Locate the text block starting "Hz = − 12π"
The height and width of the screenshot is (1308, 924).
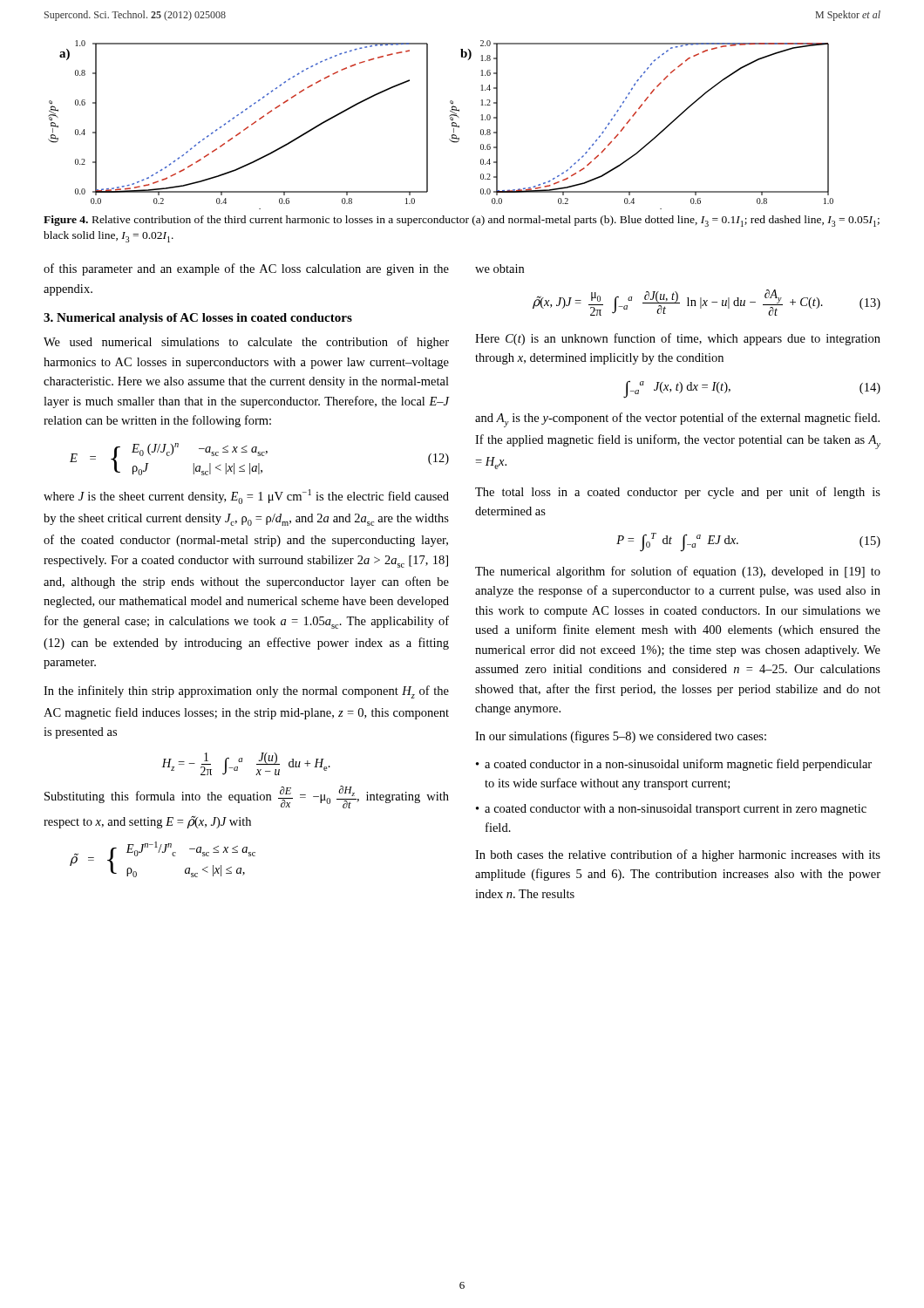(x=246, y=764)
